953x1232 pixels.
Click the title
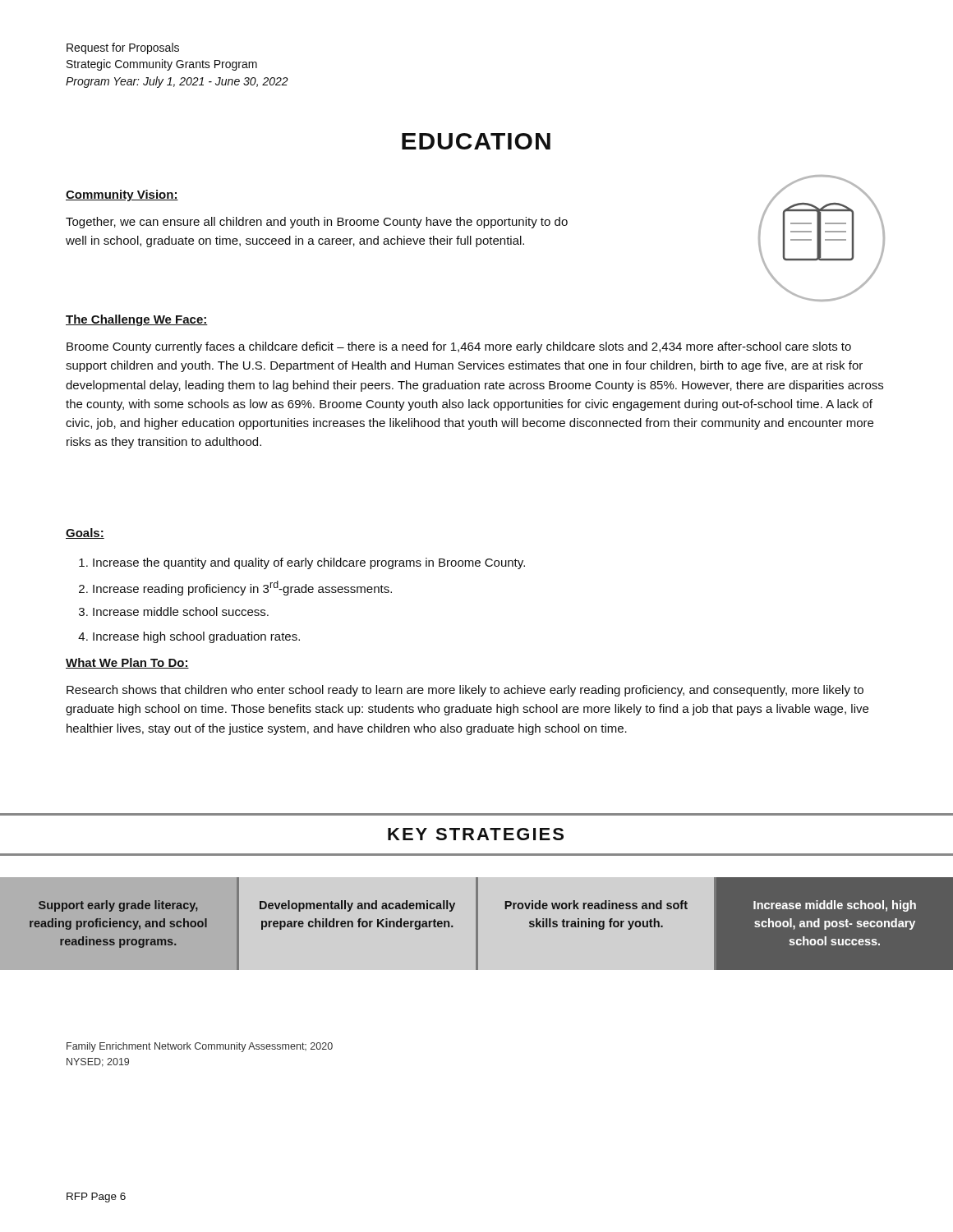(476, 141)
